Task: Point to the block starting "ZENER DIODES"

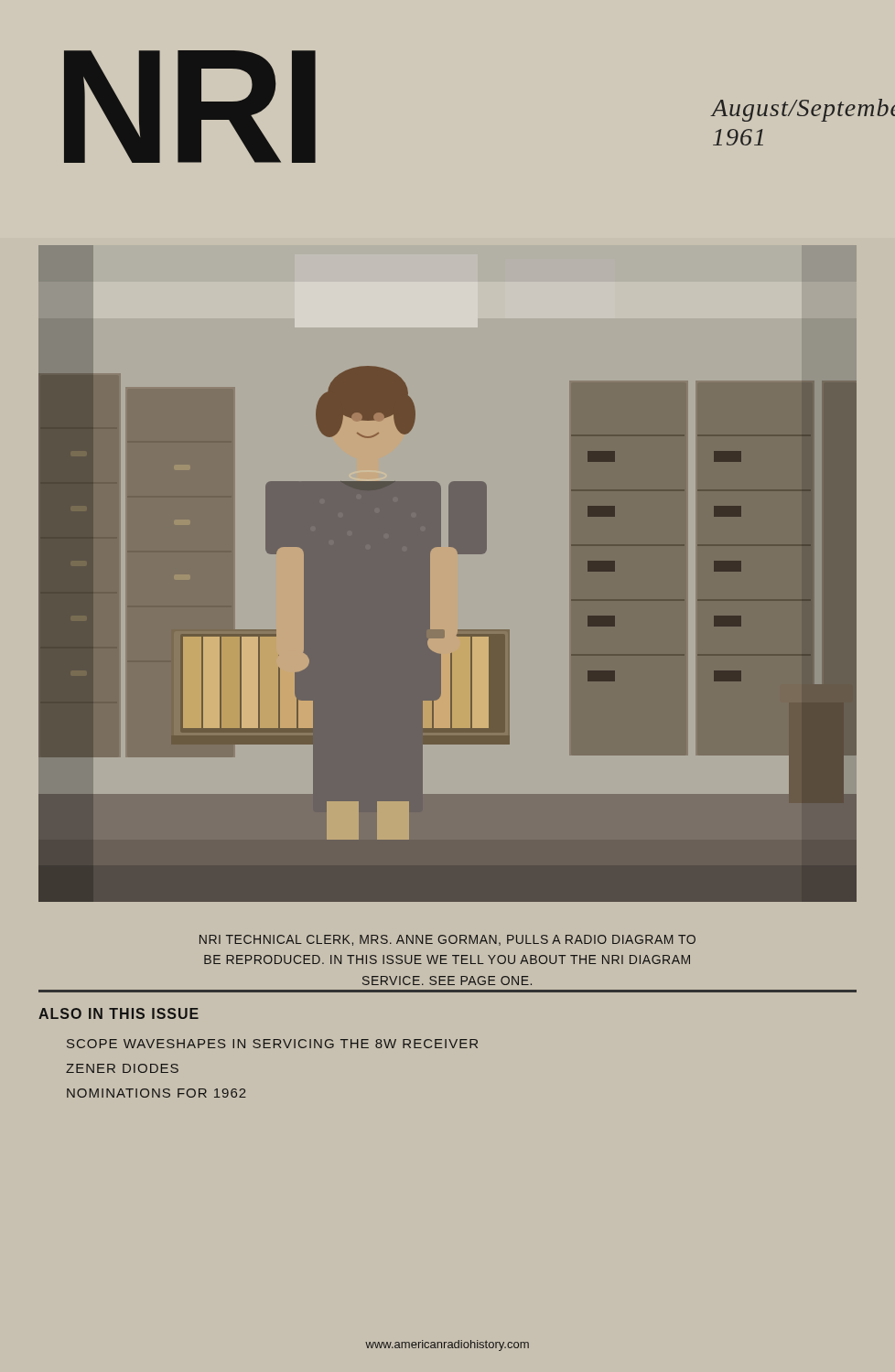Action: point(123,1068)
